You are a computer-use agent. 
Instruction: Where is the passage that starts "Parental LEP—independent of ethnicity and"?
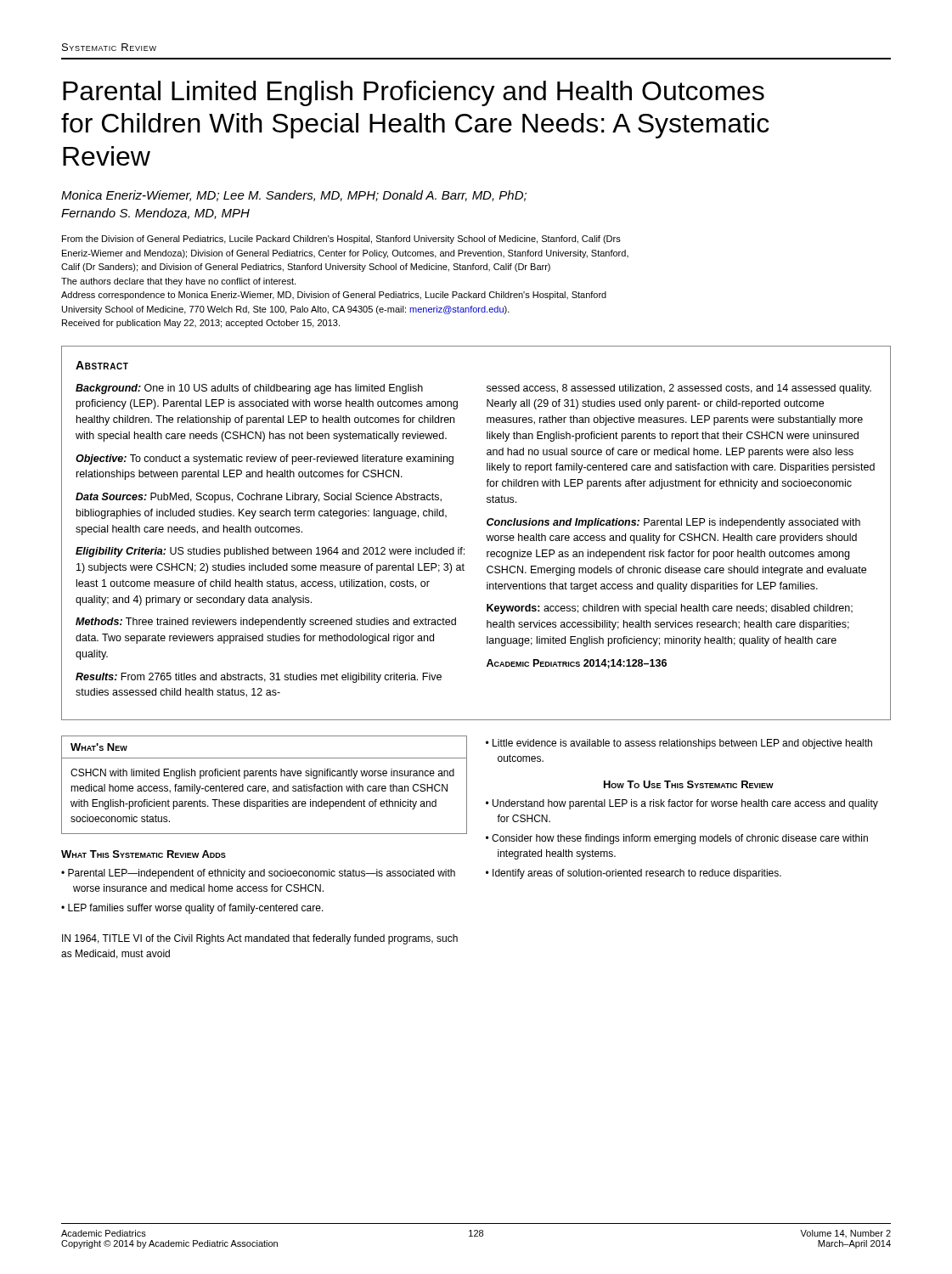(x=262, y=881)
